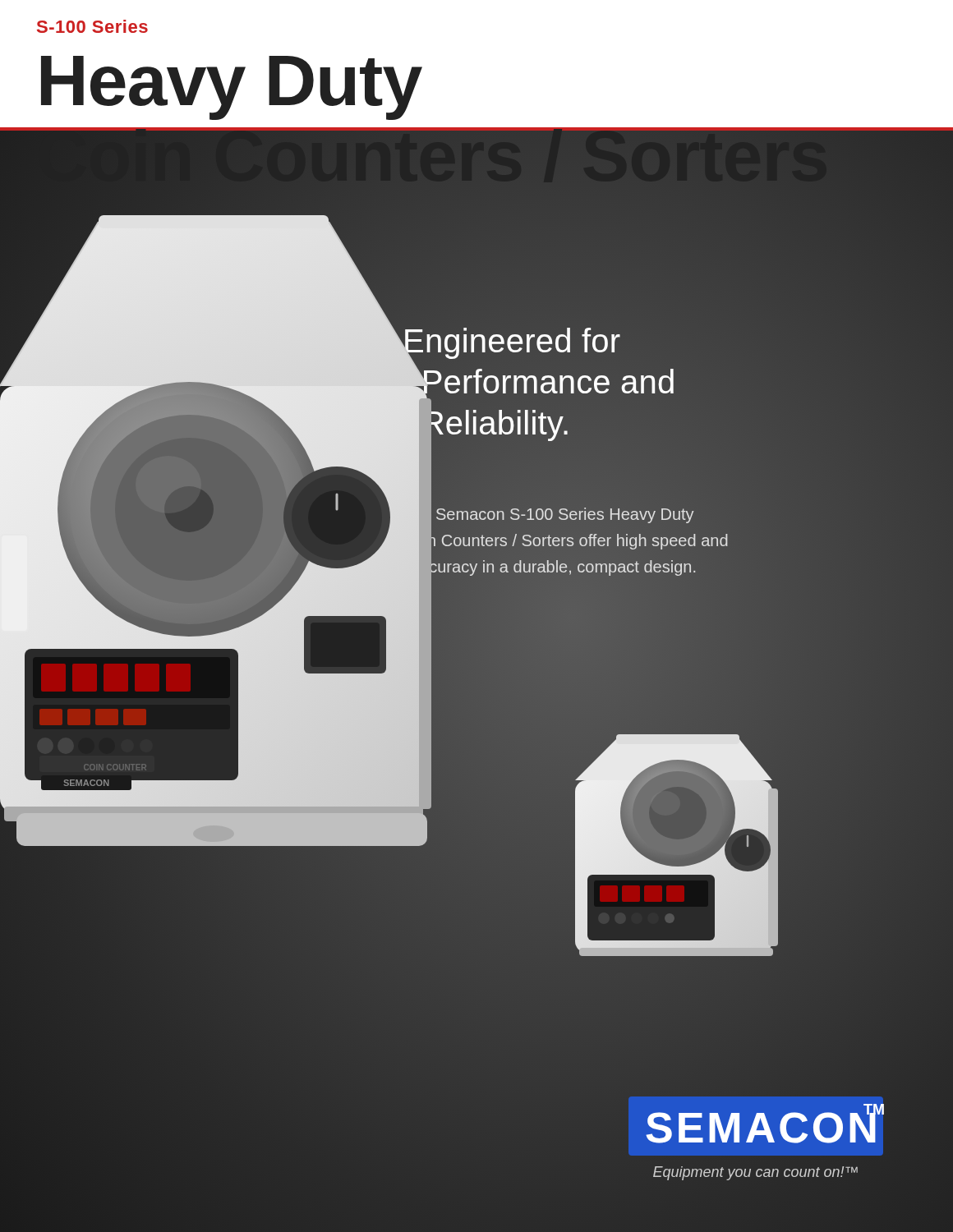
Task: Click on the logo
Action: click(768, 1142)
